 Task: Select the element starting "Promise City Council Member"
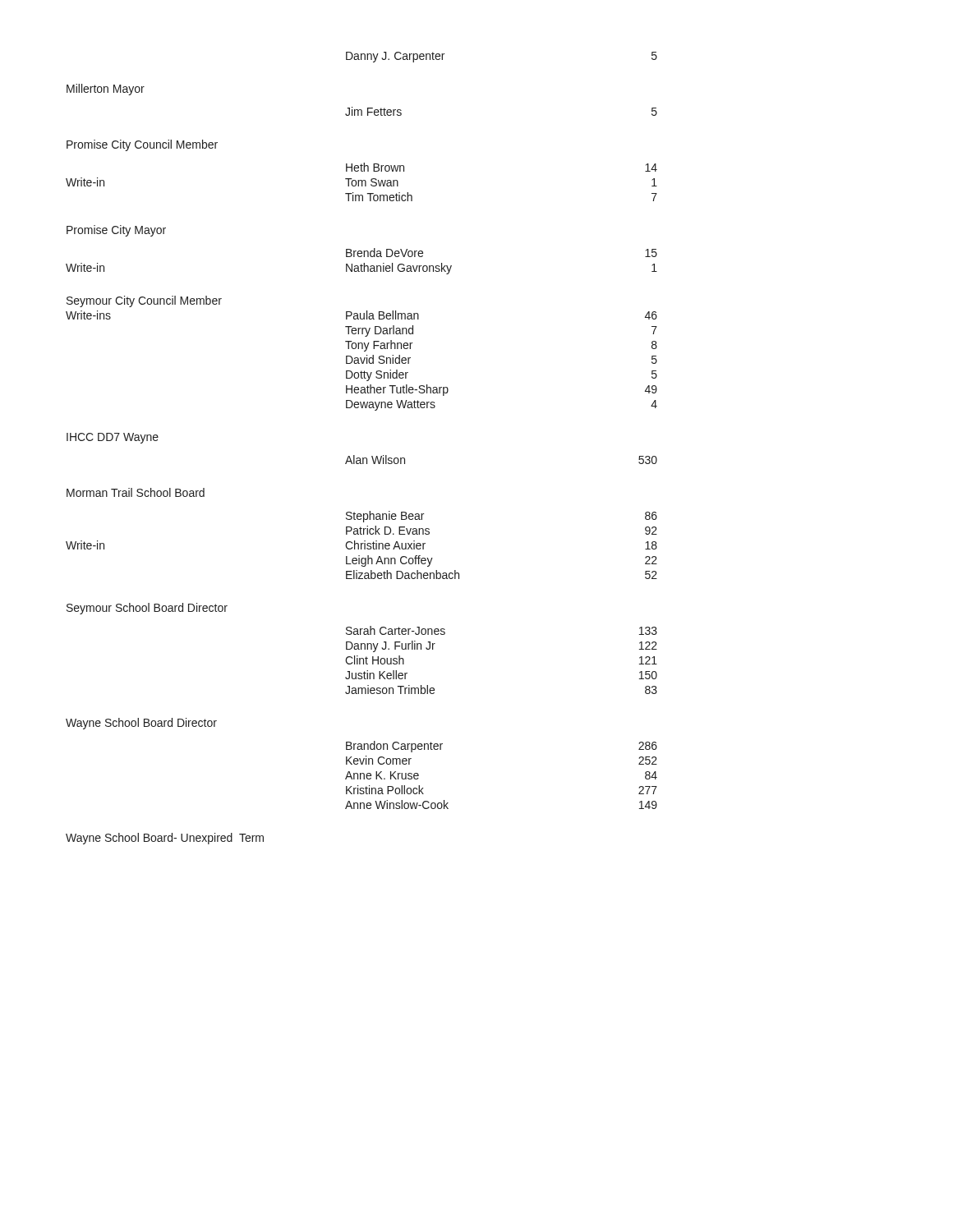(142, 145)
